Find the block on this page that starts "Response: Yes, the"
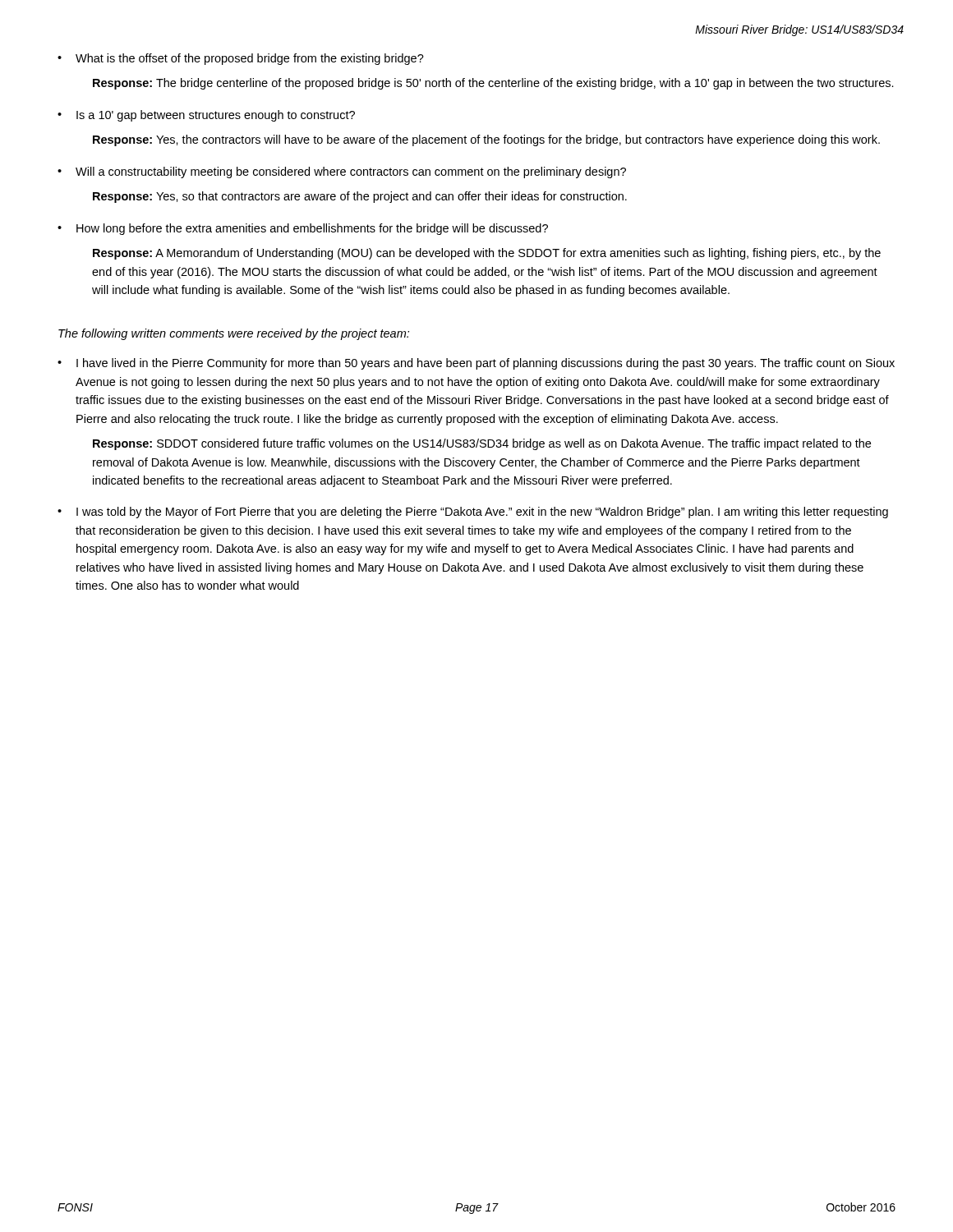The image size is (953, 1232). (x=486, y=140)
